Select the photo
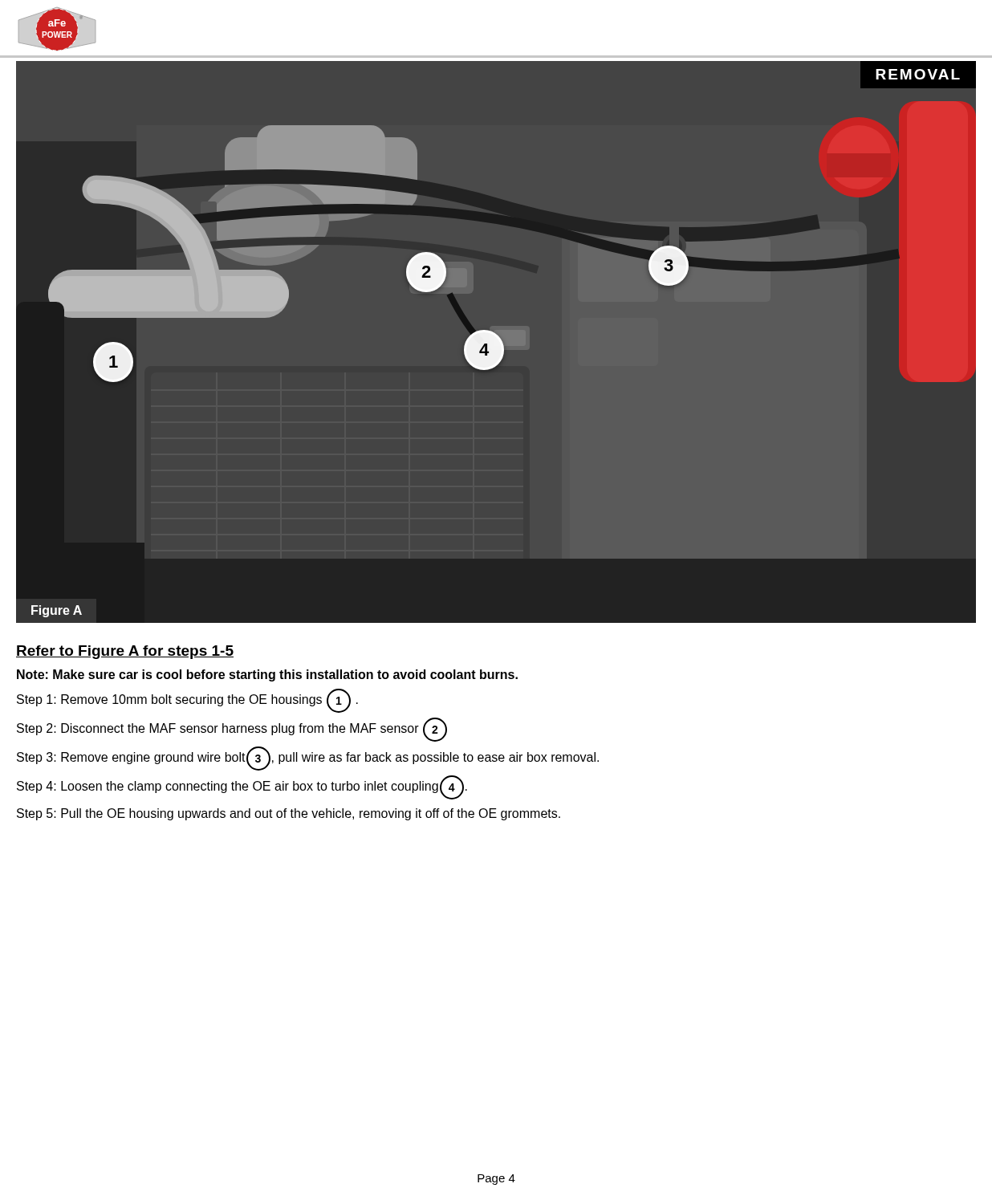The image size is (992, 1204). tap(496, 342)
